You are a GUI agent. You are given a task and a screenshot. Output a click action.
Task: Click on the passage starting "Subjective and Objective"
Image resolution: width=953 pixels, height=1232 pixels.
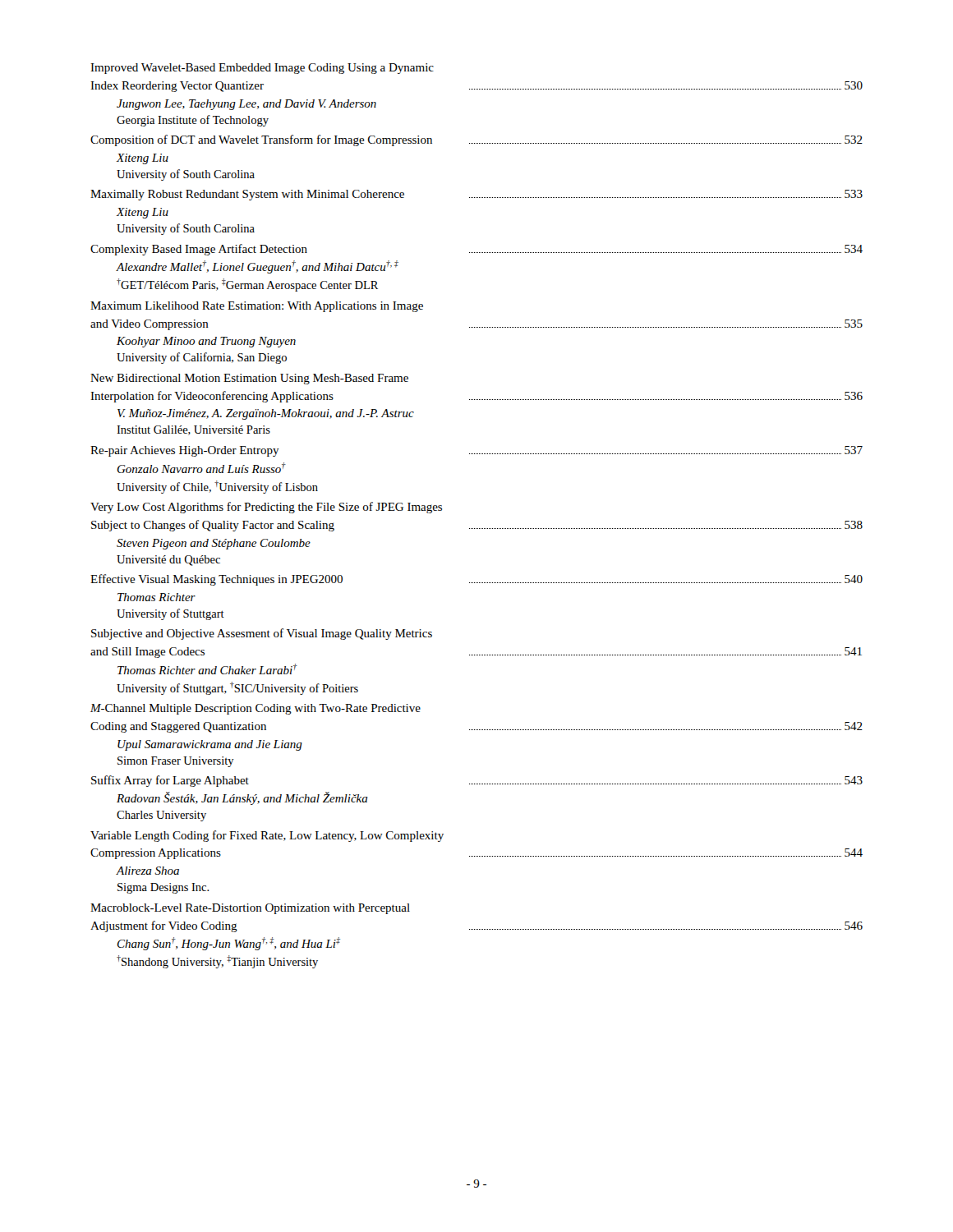tap(476, 661)
